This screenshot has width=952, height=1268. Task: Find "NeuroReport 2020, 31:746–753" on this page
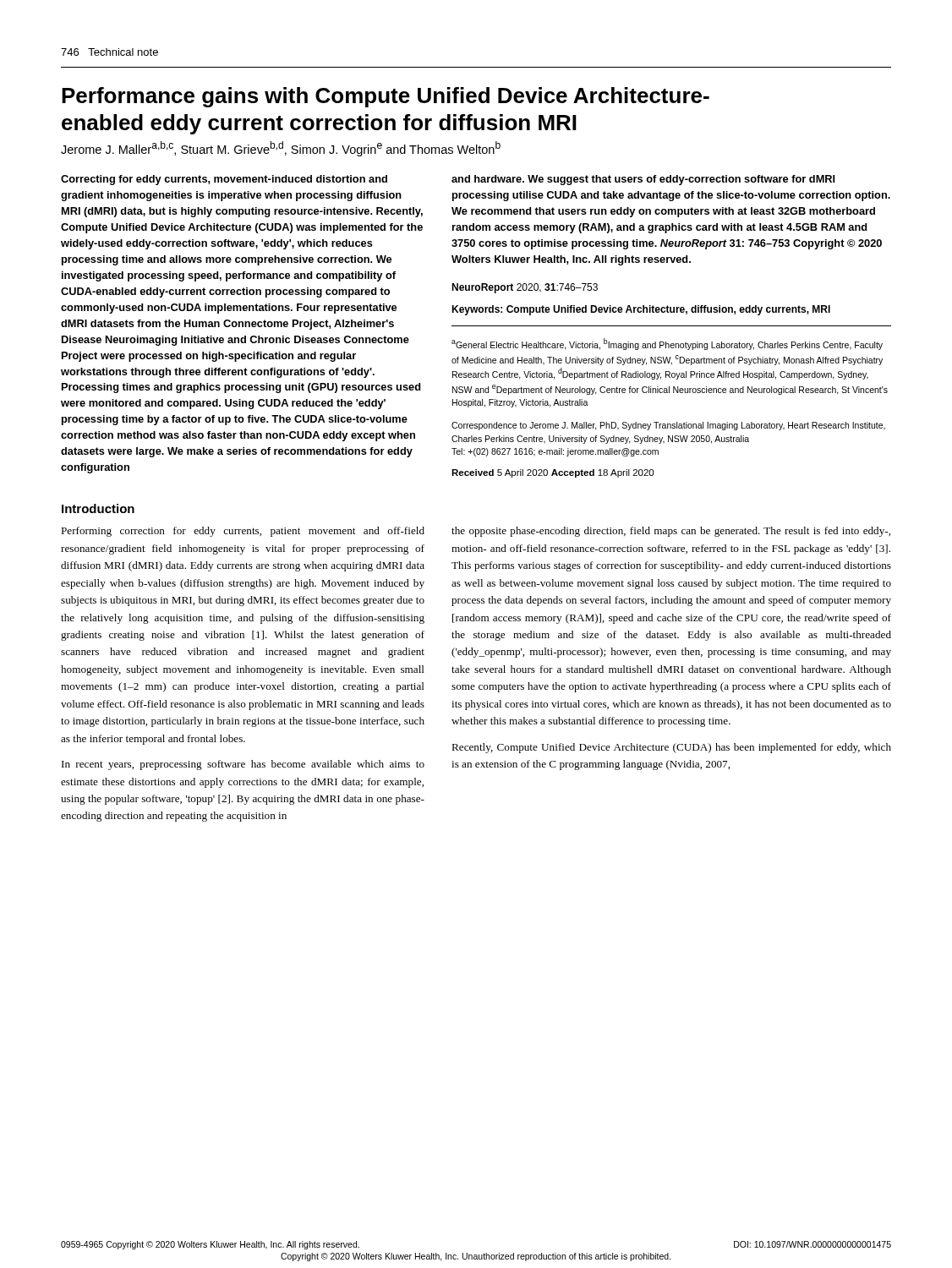click(x=525, y=287)
